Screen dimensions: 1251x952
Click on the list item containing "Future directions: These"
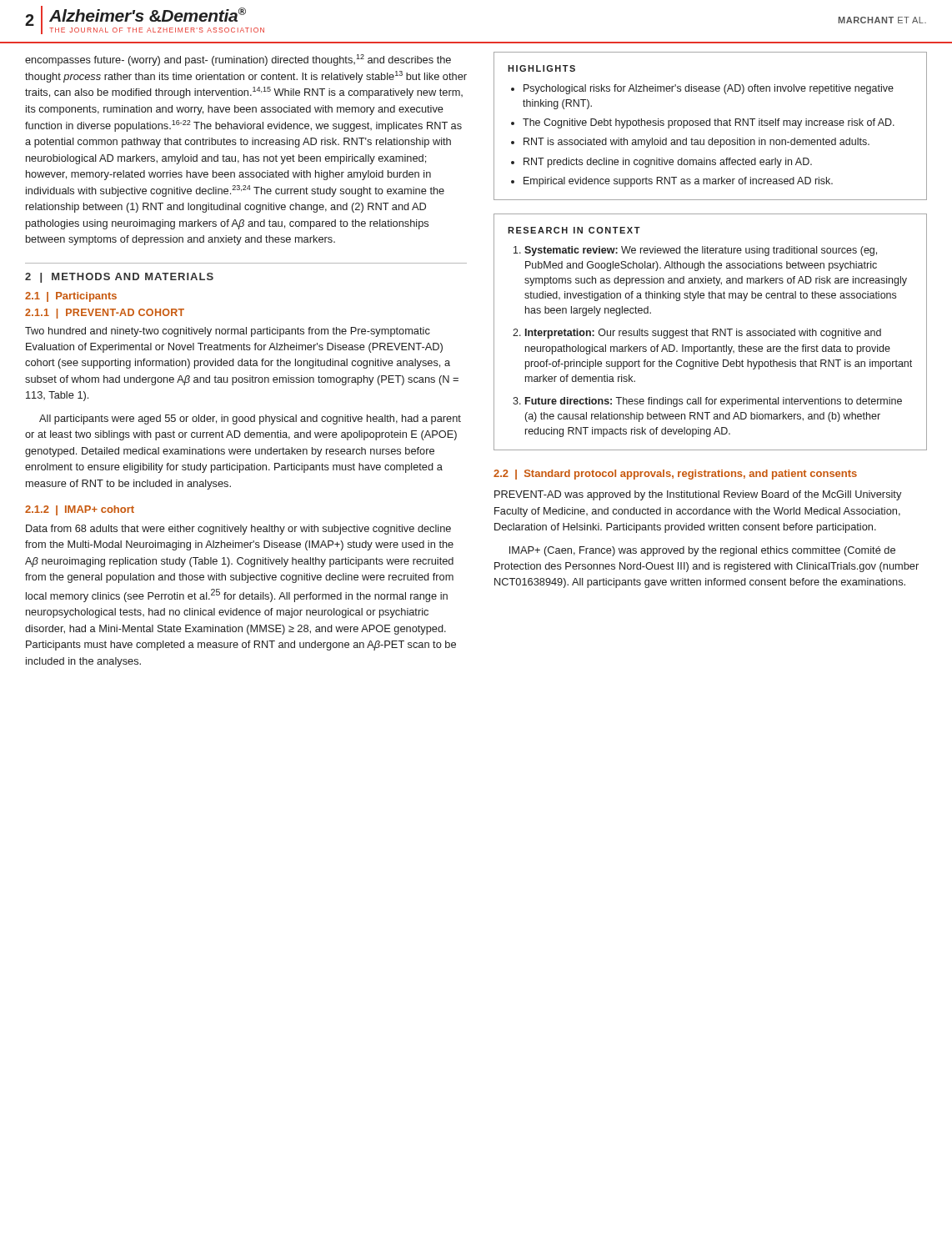713,416
